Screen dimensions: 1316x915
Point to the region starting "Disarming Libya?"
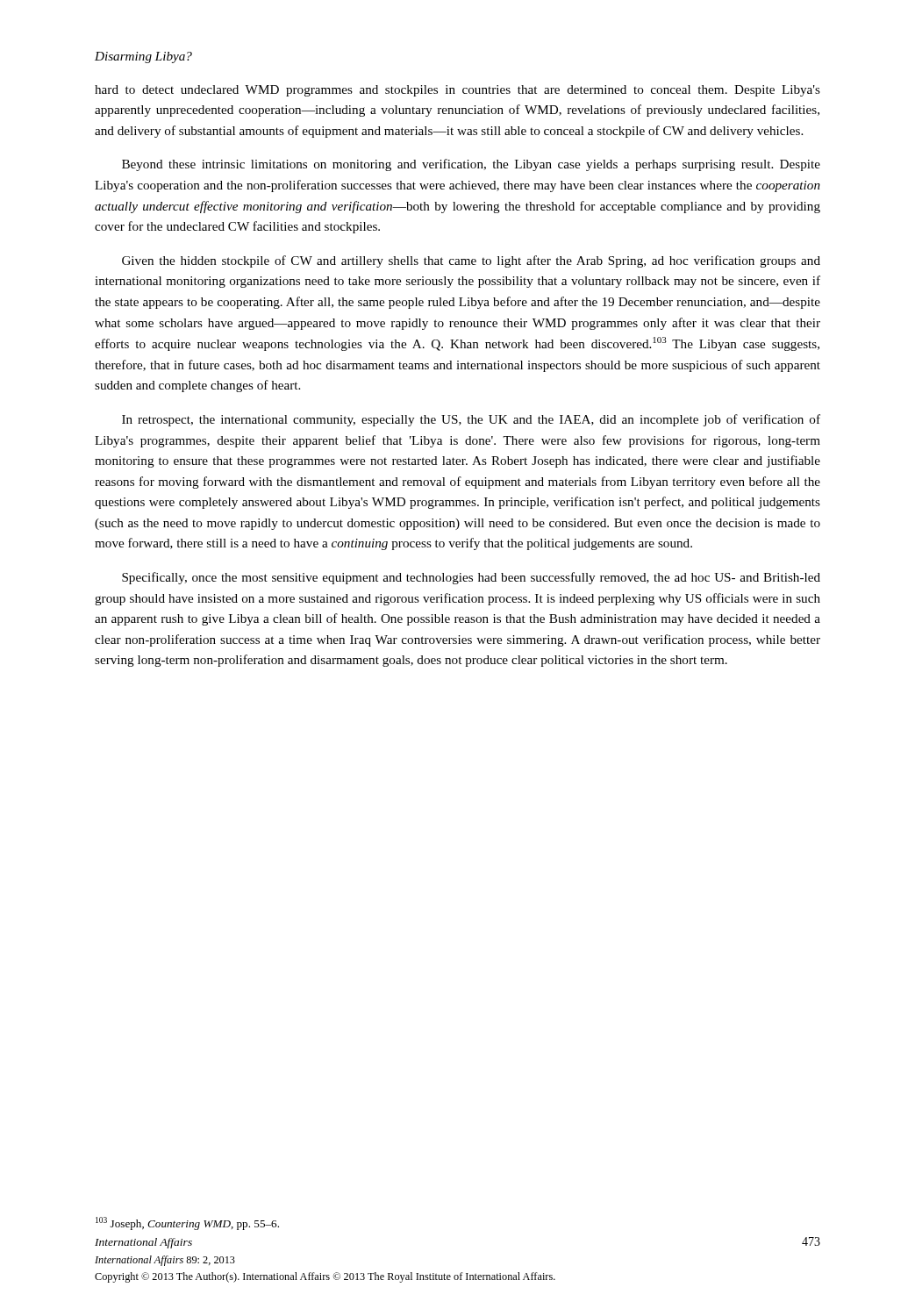point(143,56)
